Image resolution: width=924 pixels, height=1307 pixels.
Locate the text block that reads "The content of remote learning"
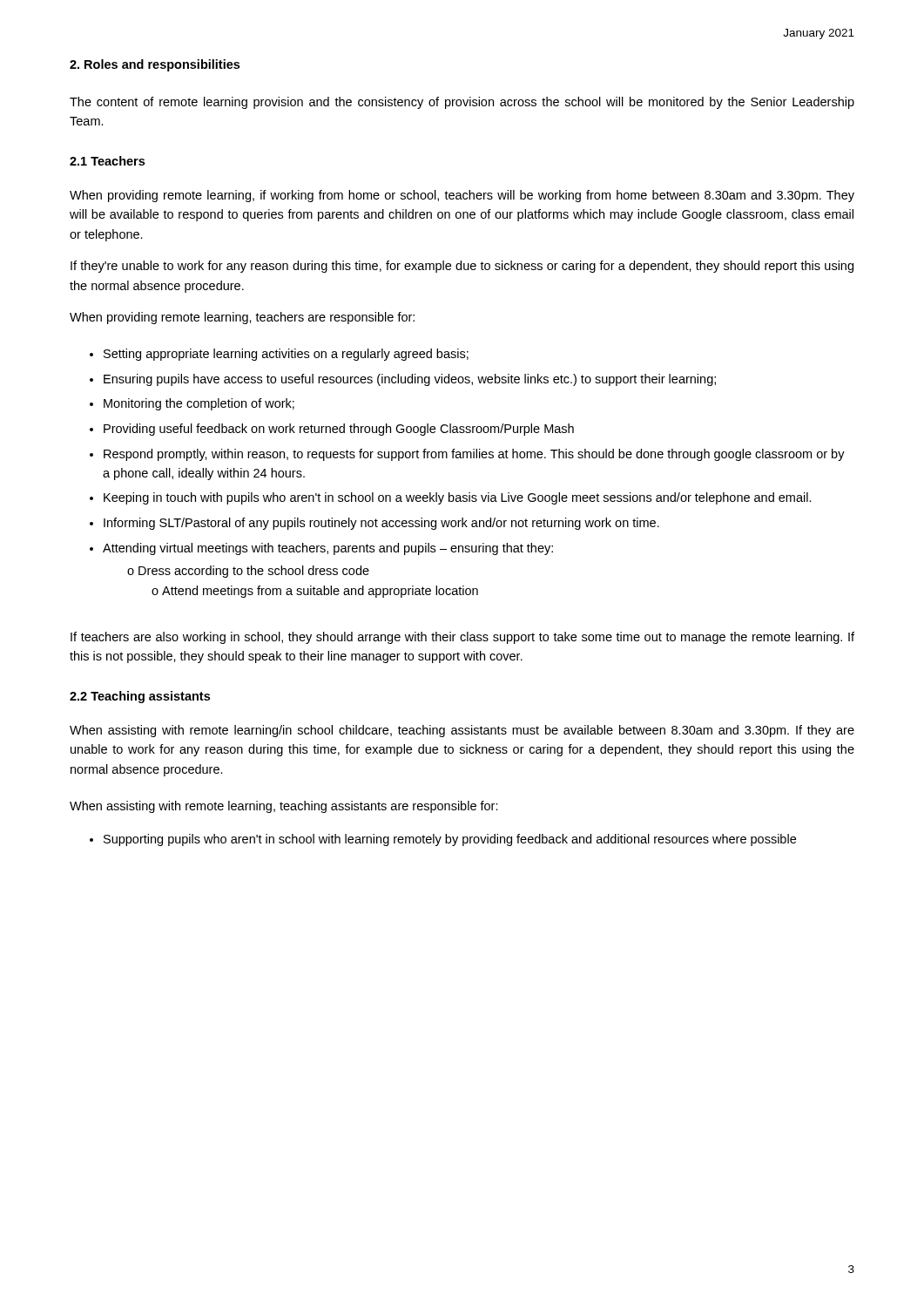(x=462, y=112)
